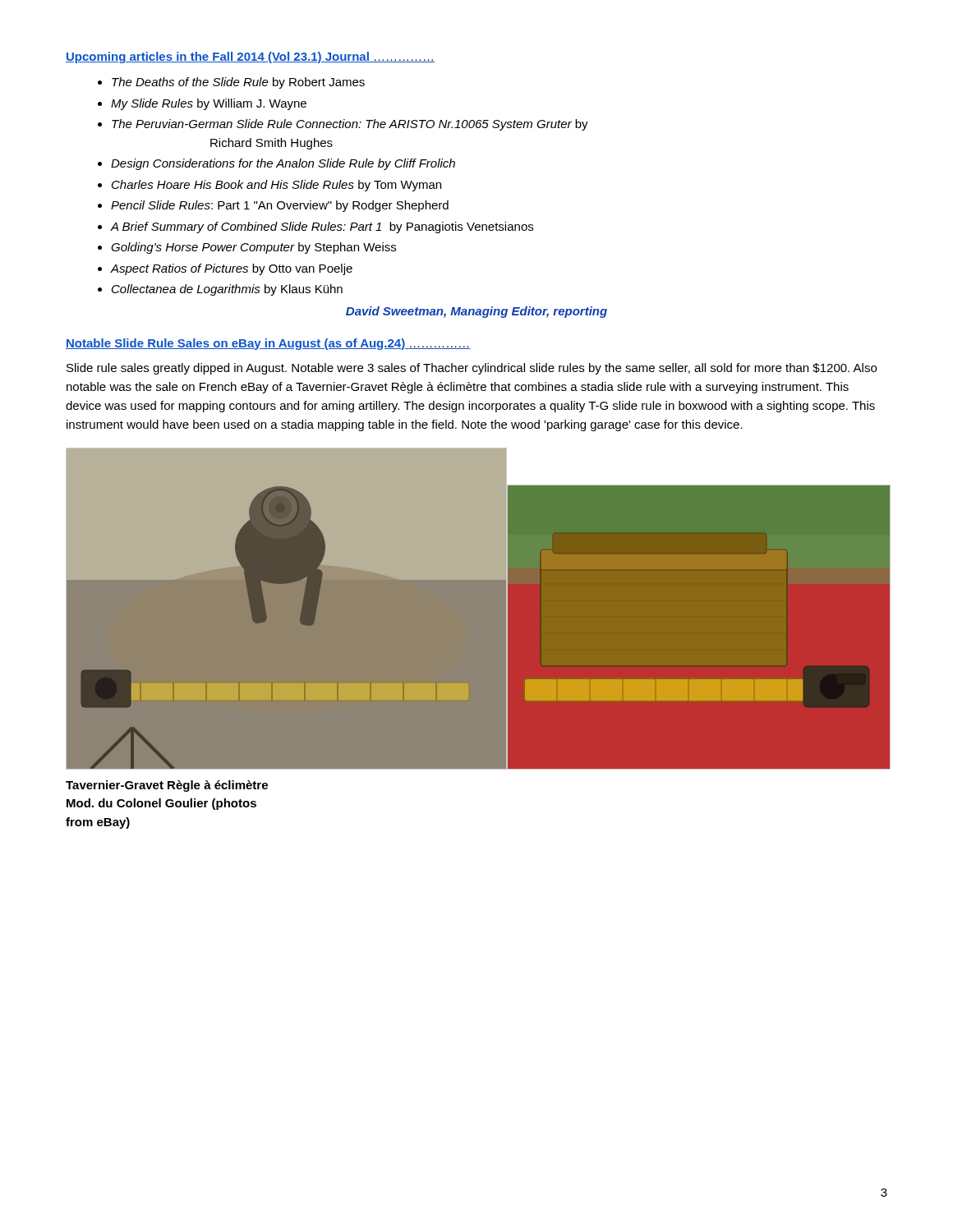Viewport: 953px width, 1232px height.
Task: Locate the block starting "Slide rule sales greatly dipped in"
Action: [471, 396]
